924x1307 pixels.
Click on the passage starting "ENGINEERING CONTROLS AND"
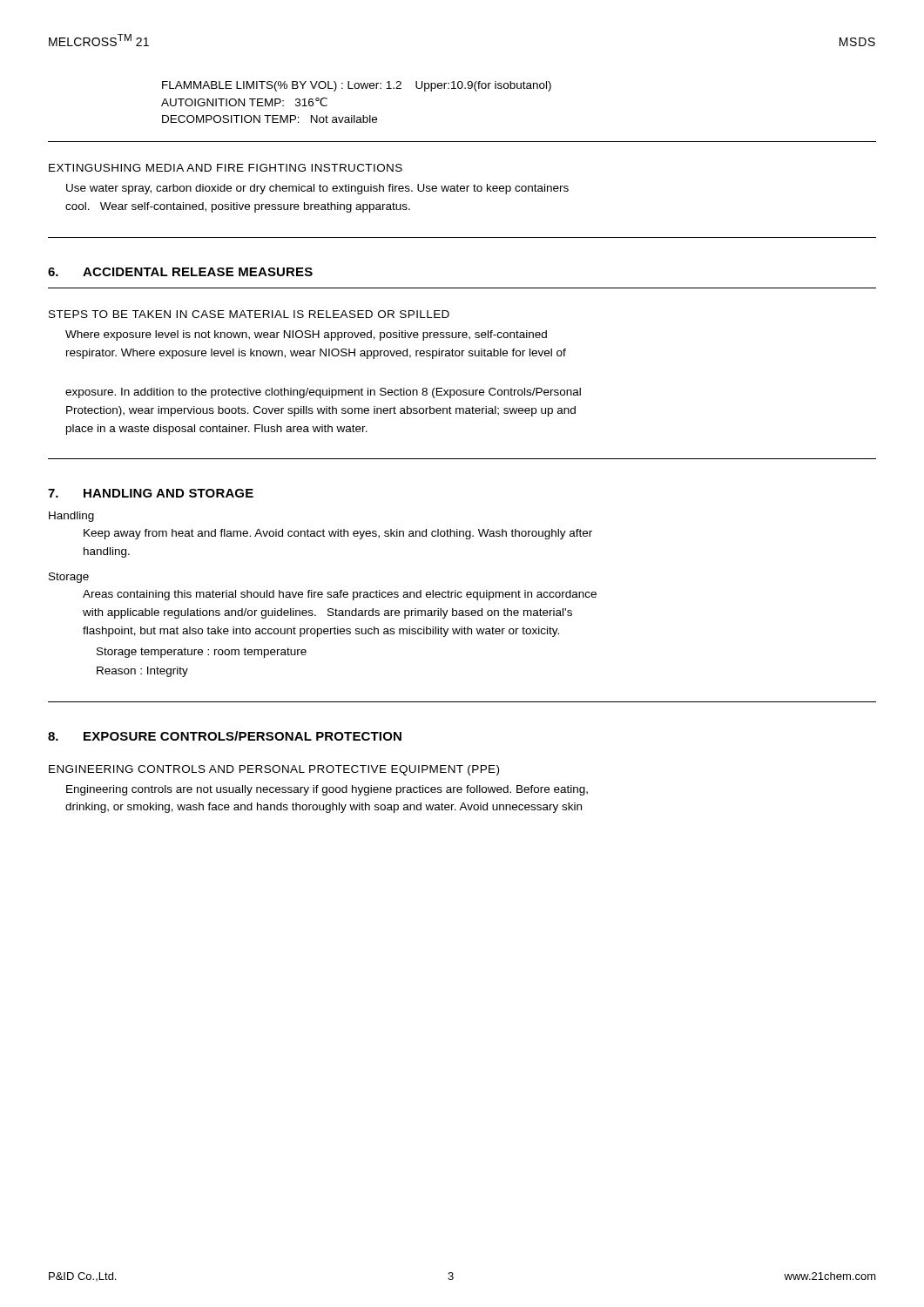pyautogui.click(x=274, y=769)
